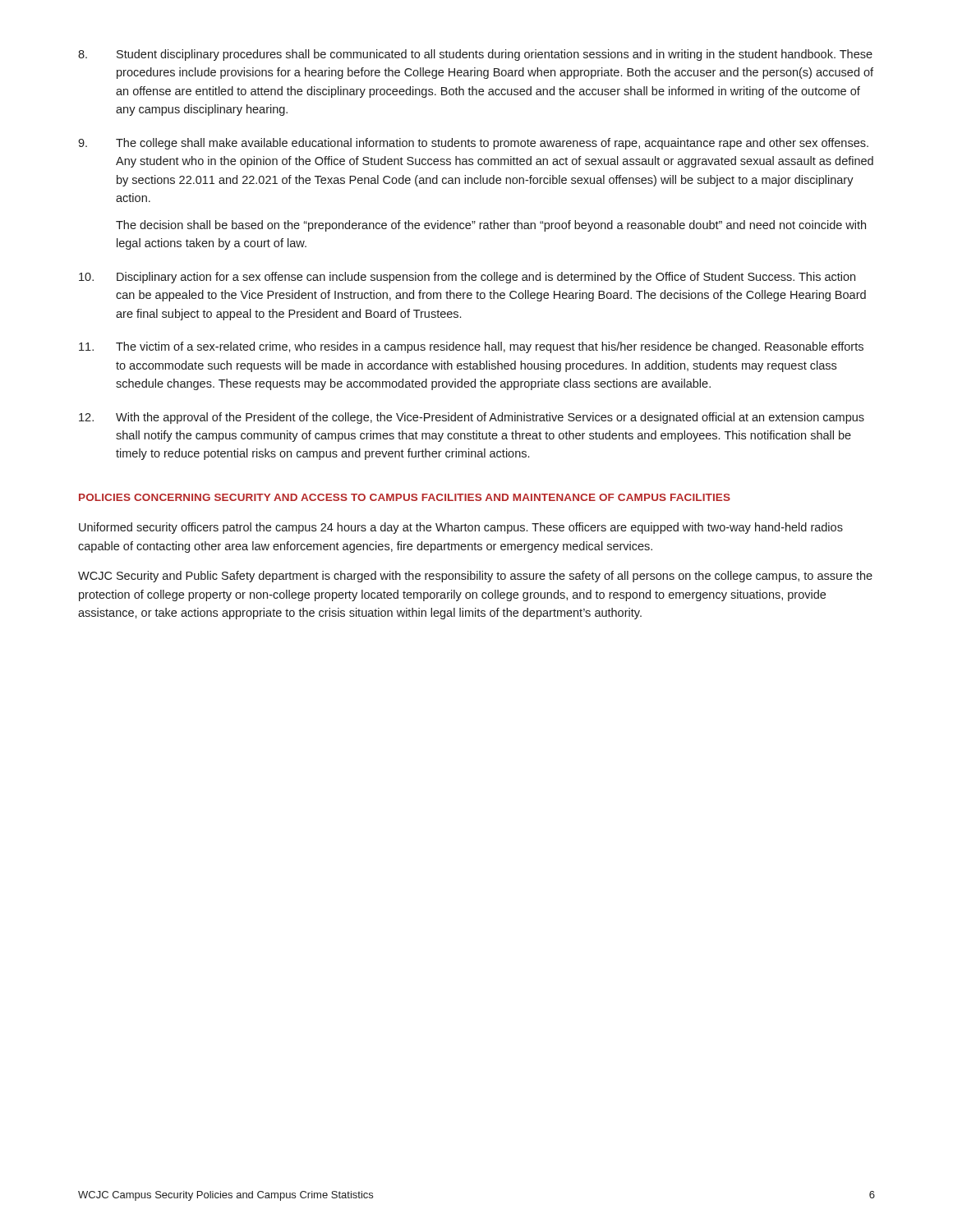Screen dimensions: 1232x953
Task: Click the passage that begins "9. The college shall make available educational information"
Action: [x=476, y=193]
